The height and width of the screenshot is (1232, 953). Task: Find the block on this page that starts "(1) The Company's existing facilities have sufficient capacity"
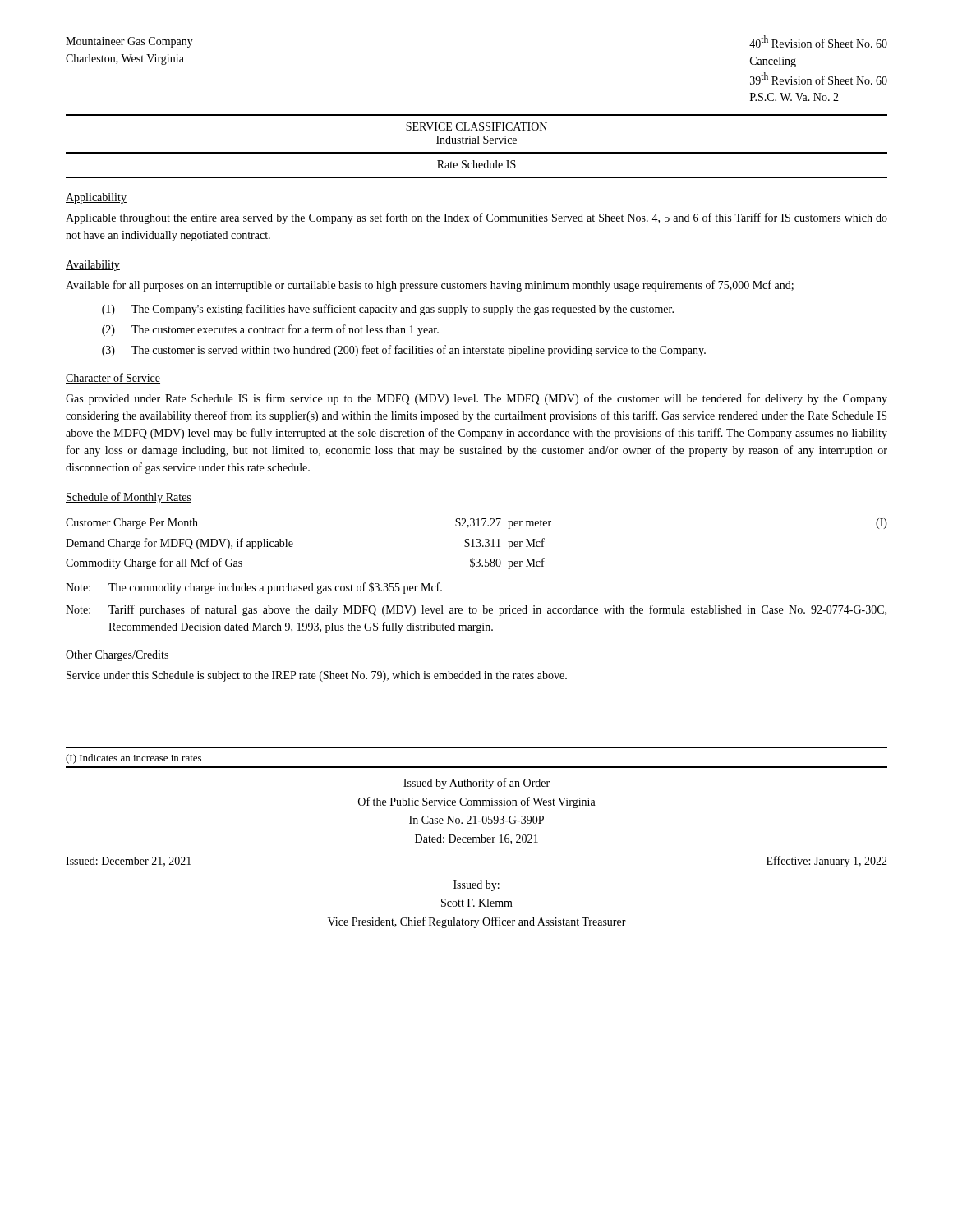[476, 309]
